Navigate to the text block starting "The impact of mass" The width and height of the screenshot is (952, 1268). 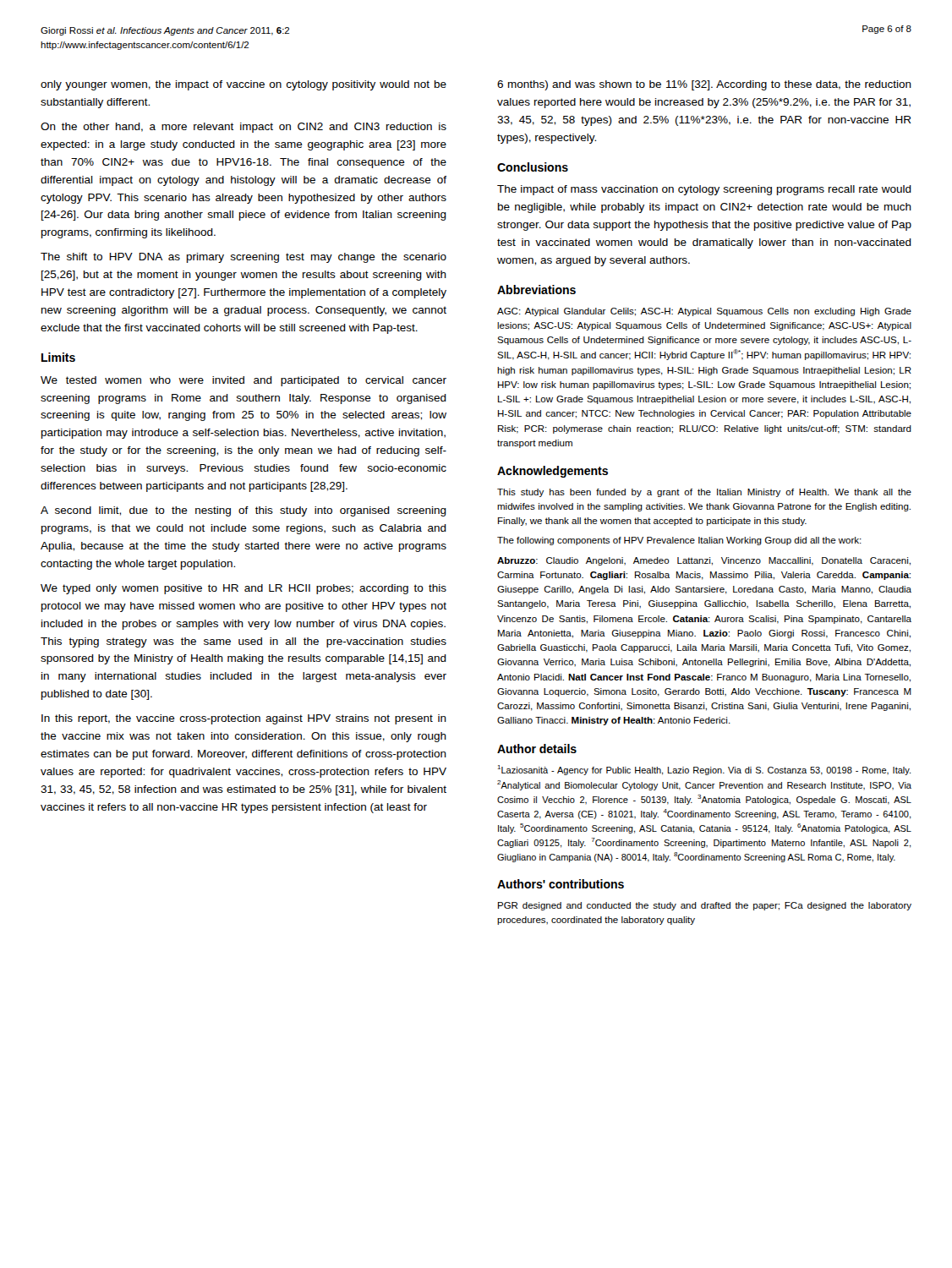[704, 225]
